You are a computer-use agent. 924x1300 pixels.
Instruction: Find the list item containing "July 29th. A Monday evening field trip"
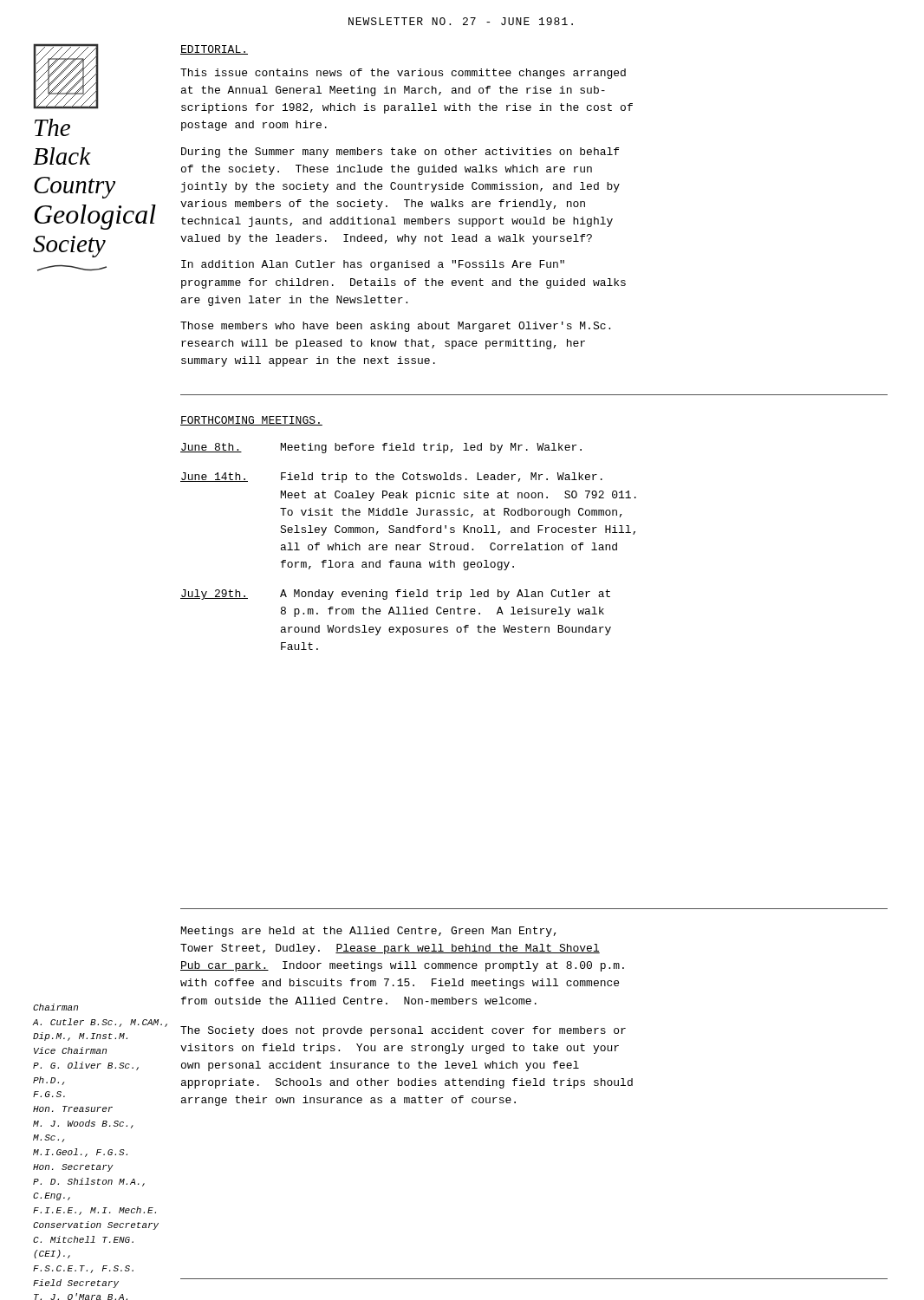pyautogui.click(x=534, y=621)
